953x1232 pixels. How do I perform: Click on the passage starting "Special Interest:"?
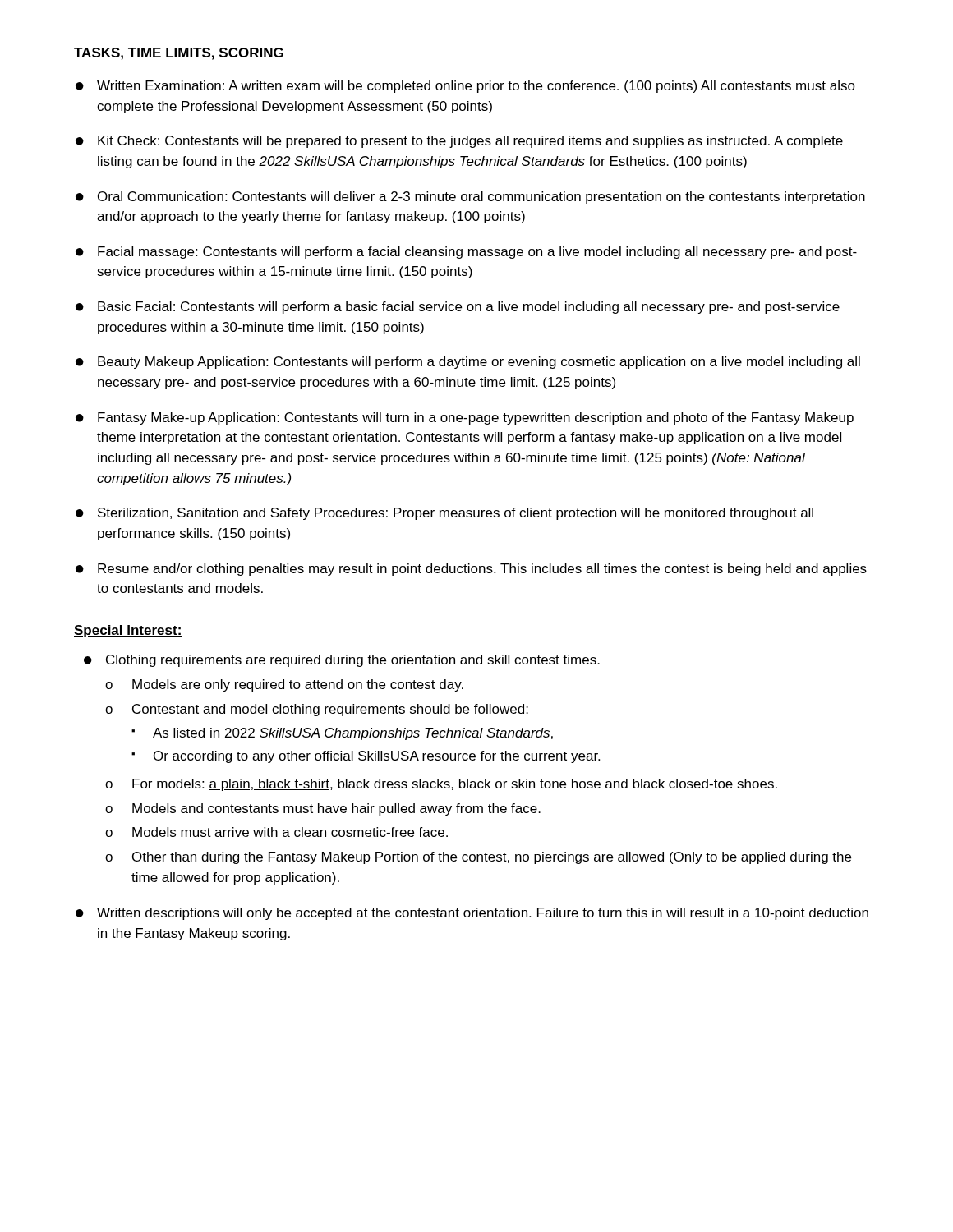pos(128,630)
